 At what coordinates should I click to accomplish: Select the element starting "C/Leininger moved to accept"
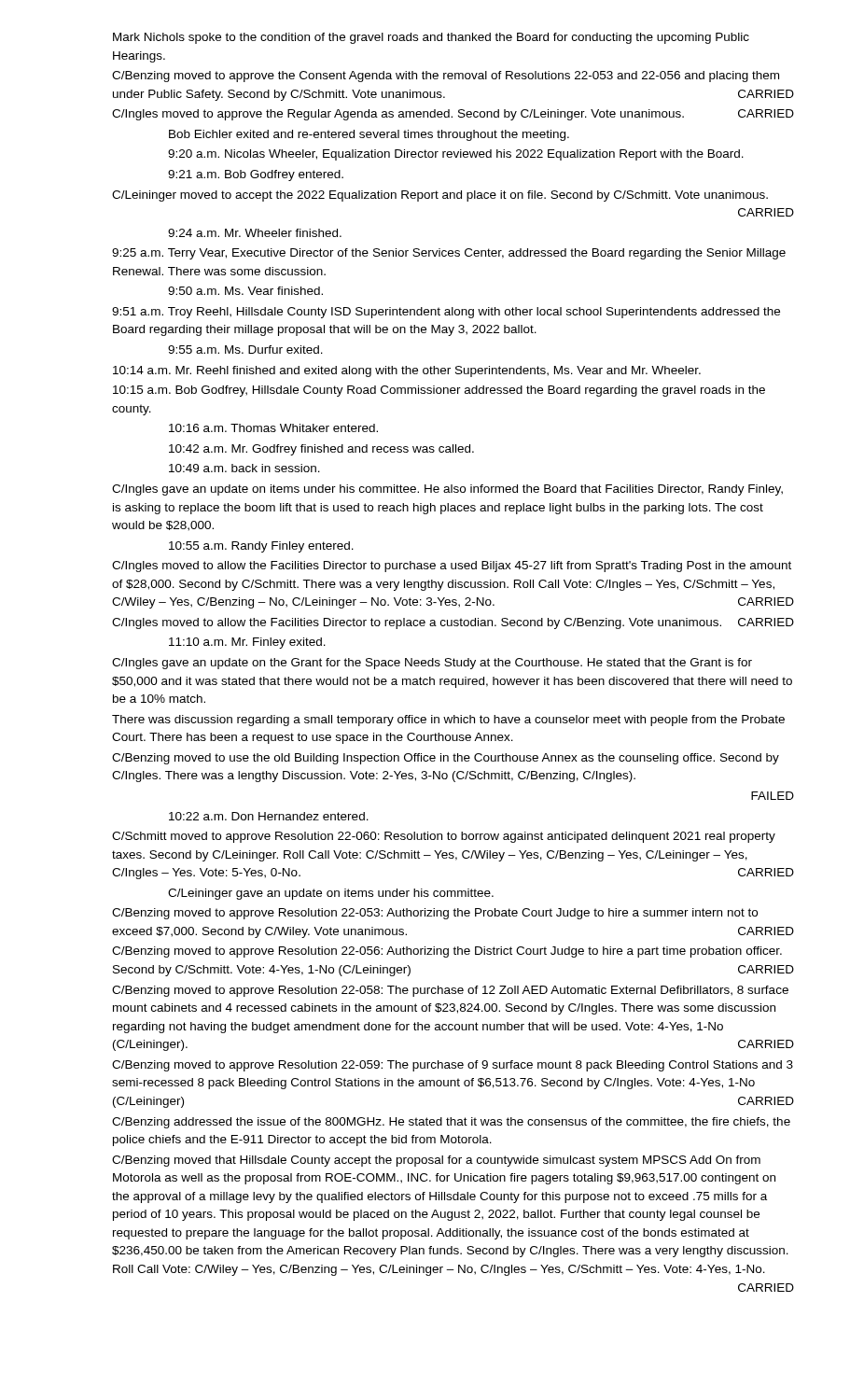453,203
